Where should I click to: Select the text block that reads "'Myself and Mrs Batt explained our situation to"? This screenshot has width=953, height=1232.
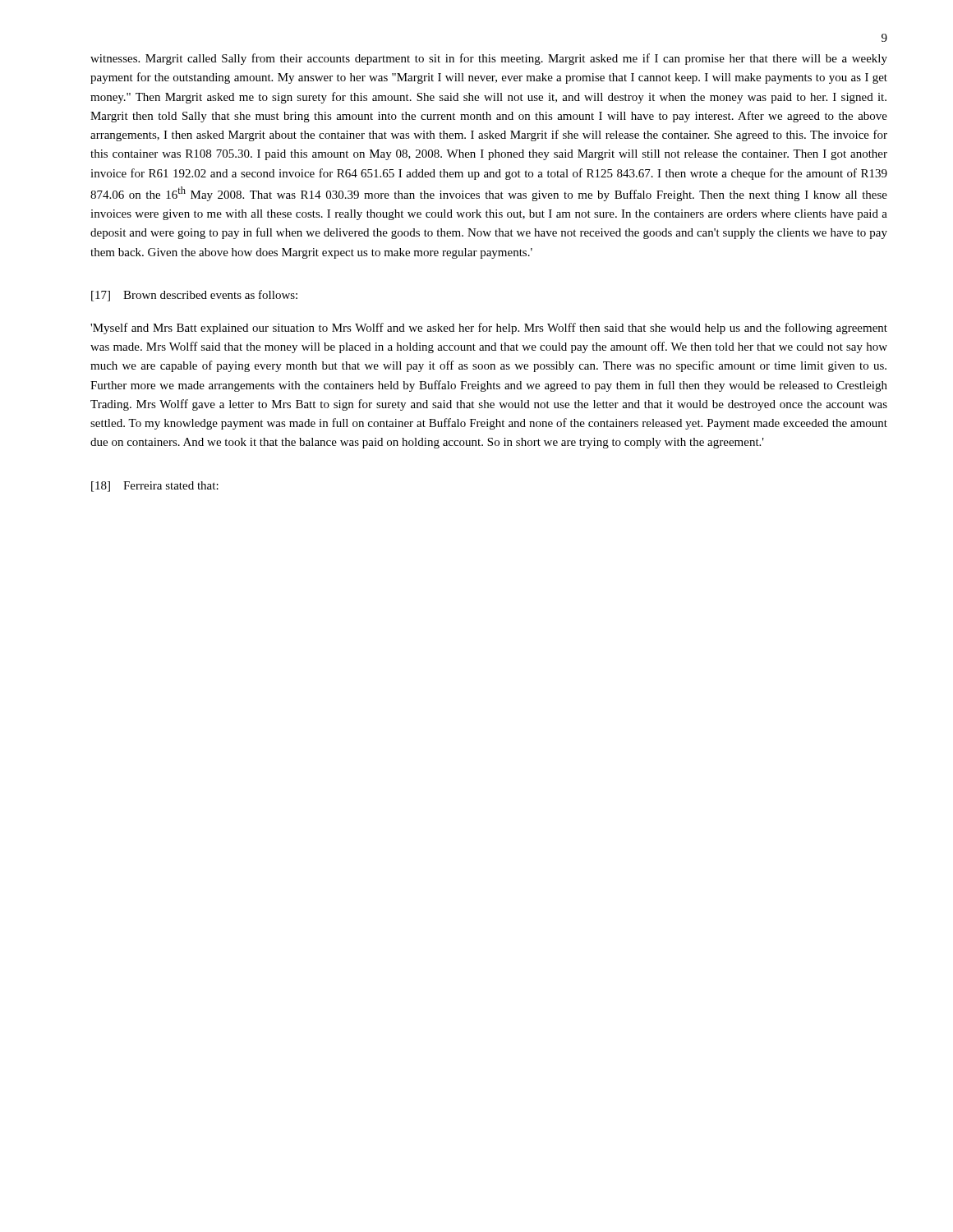pos(489,385)
